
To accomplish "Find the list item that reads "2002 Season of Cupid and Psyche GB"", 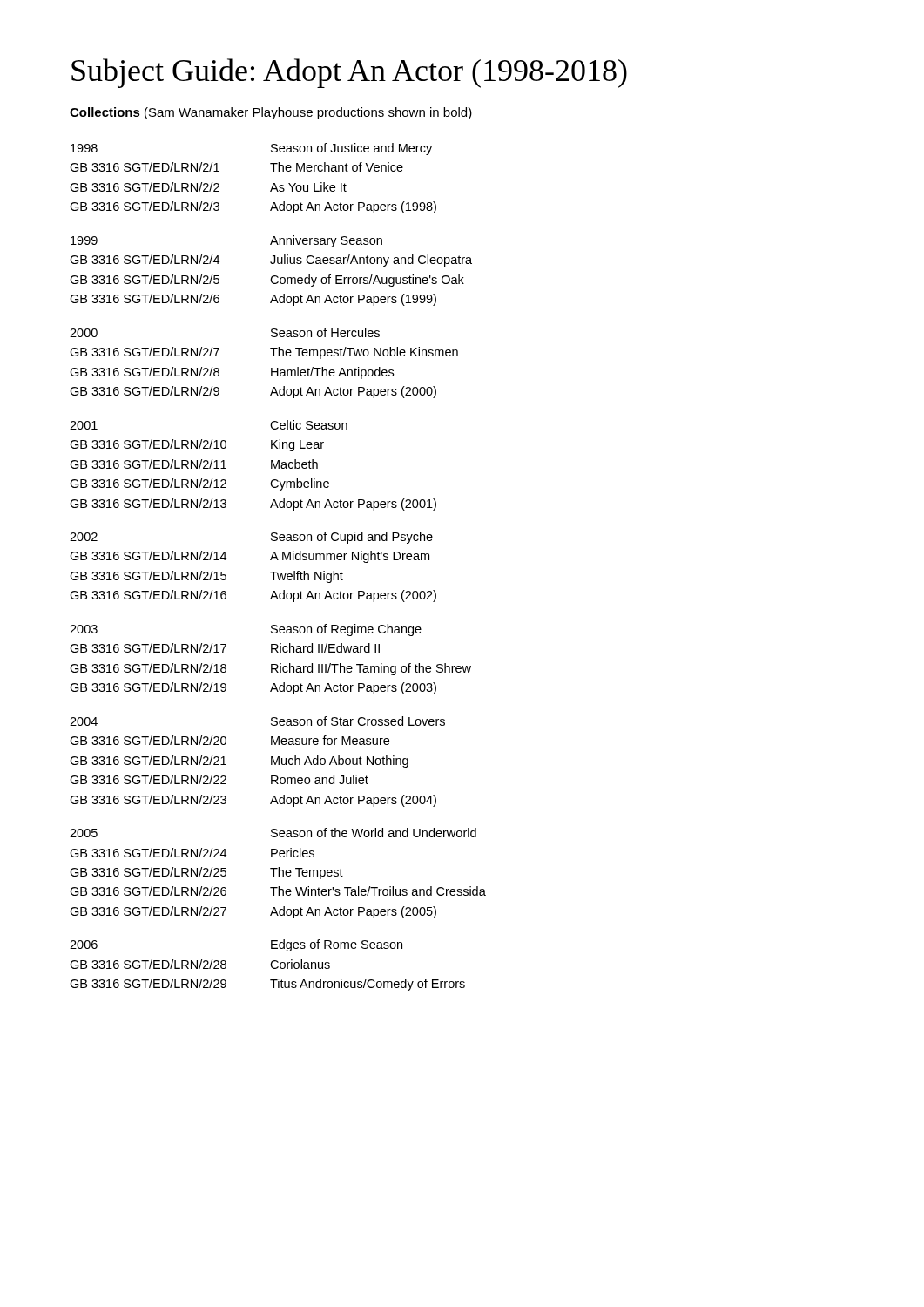I will pyautogui.click(x=89, y=537).
